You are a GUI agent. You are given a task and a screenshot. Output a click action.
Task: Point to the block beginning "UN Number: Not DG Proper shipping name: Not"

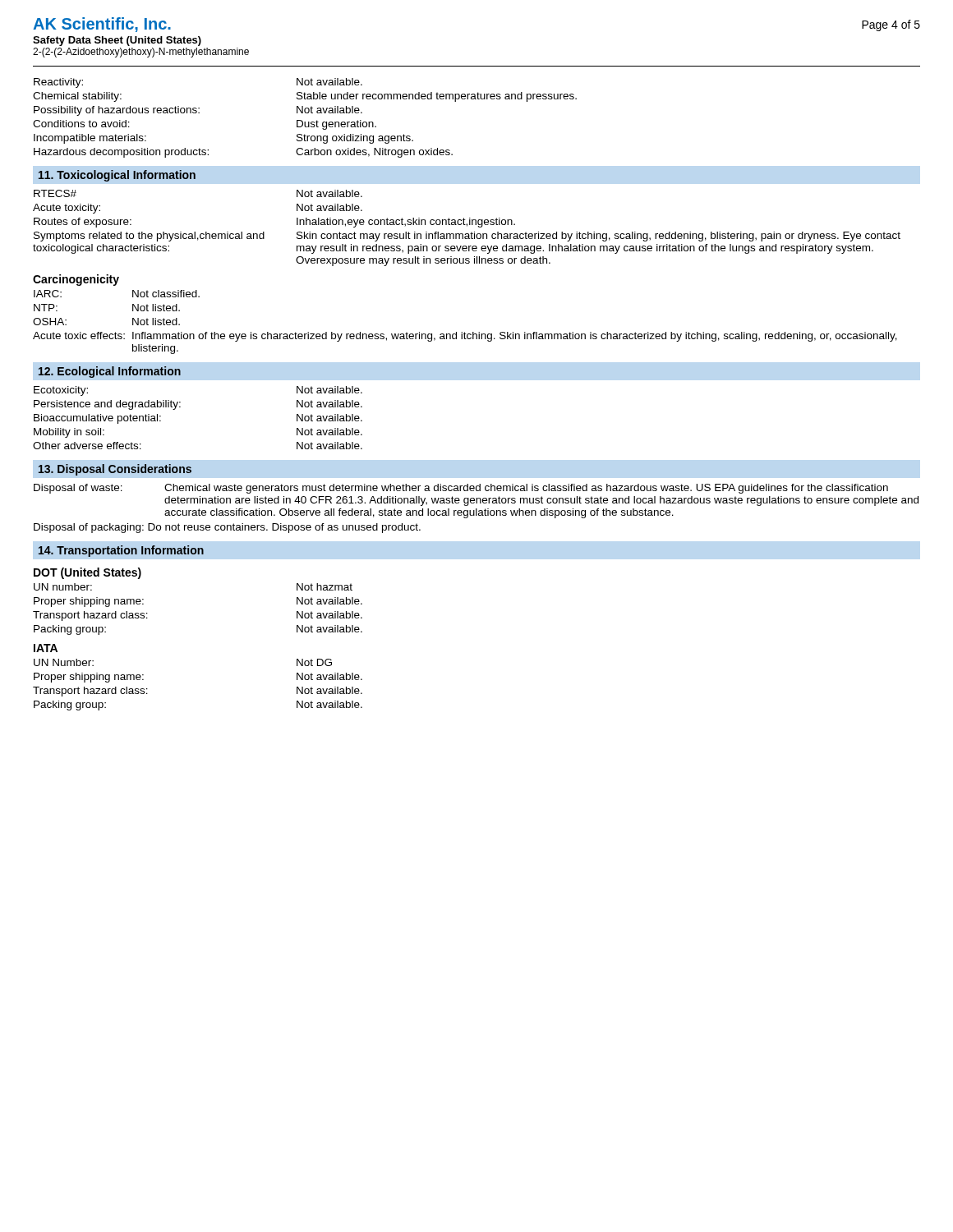[x=64, y=662]
